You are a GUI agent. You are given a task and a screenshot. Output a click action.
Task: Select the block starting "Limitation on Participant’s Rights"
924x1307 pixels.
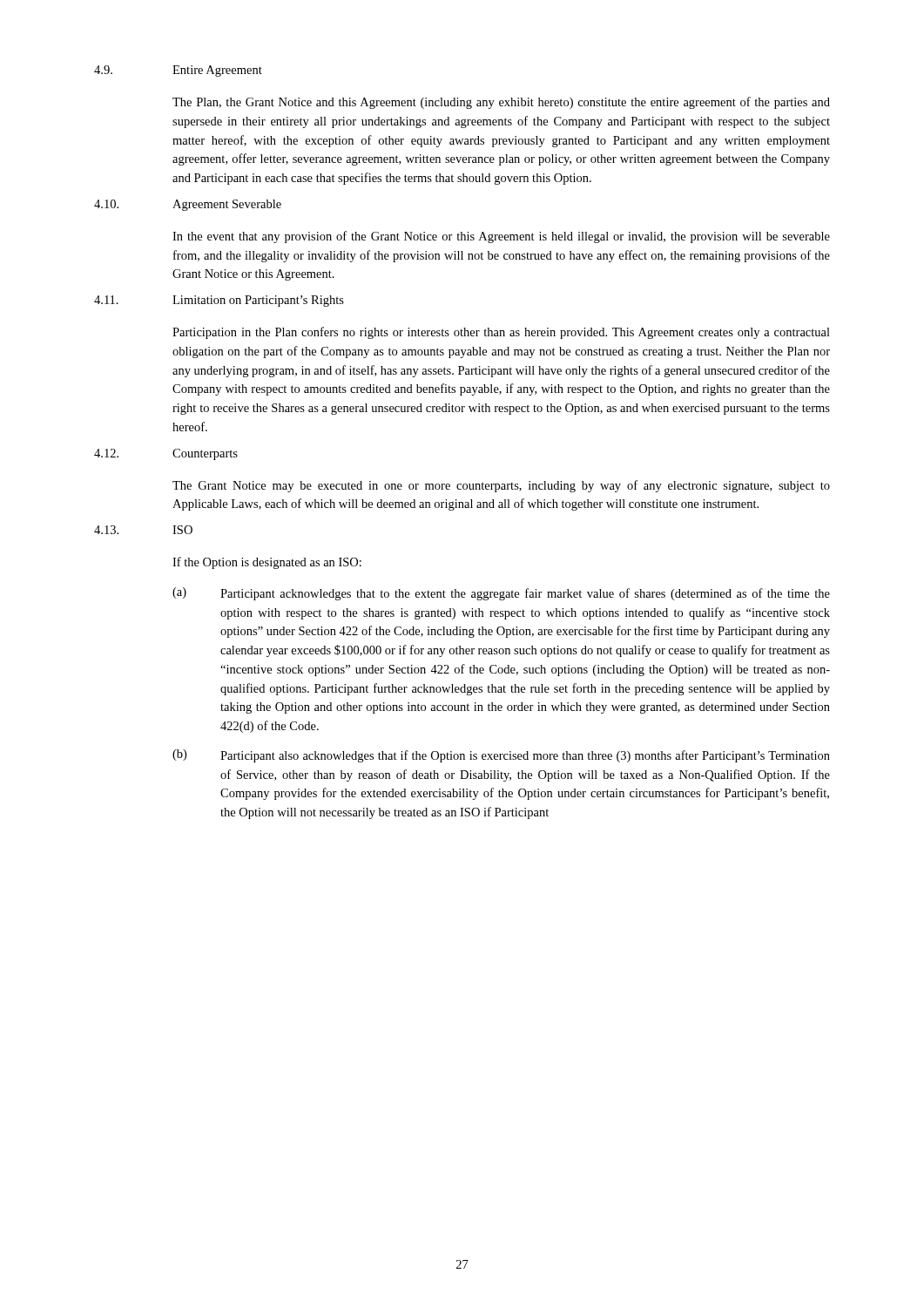[258, 300]
